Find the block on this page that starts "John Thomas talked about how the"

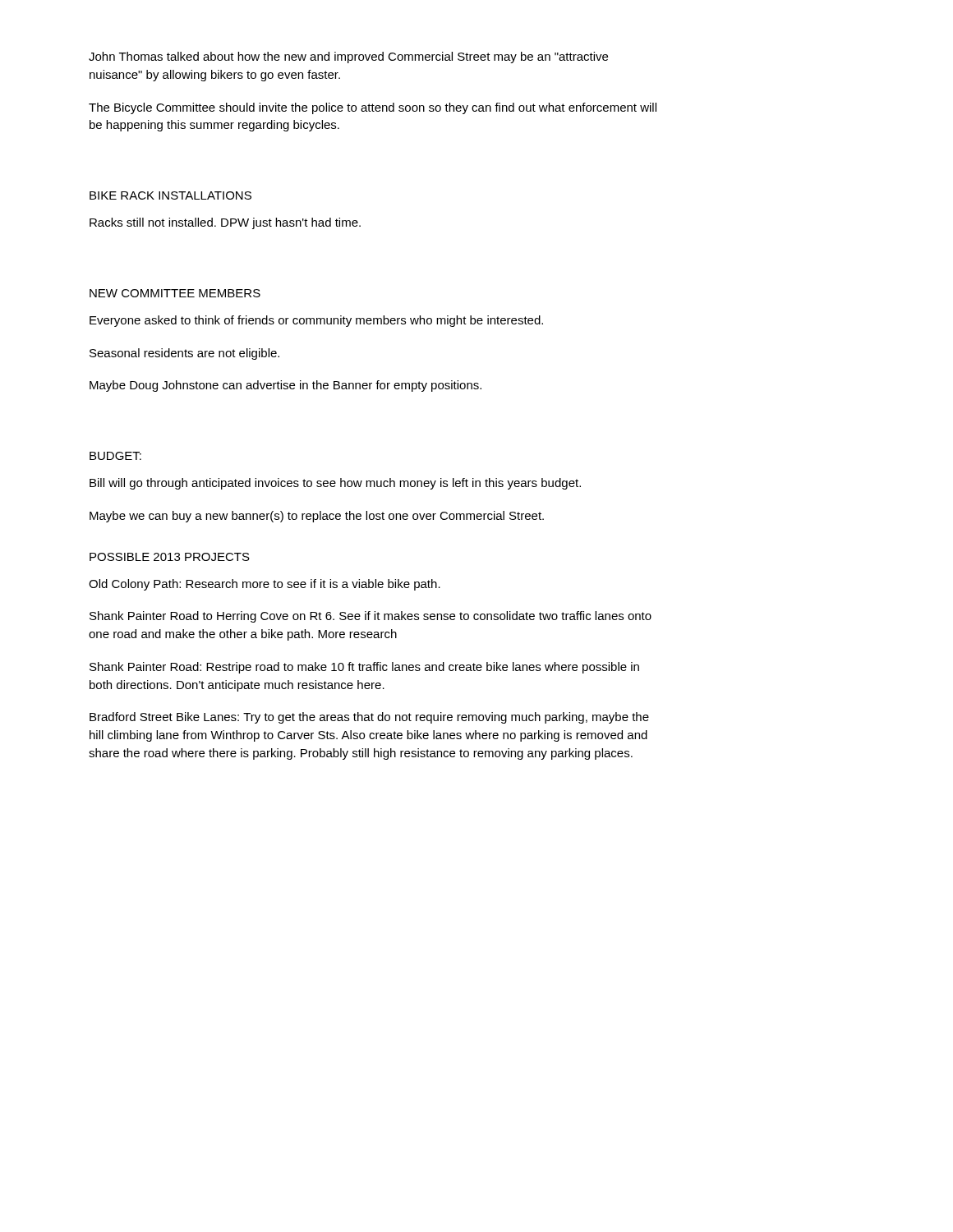coord(349,65)
